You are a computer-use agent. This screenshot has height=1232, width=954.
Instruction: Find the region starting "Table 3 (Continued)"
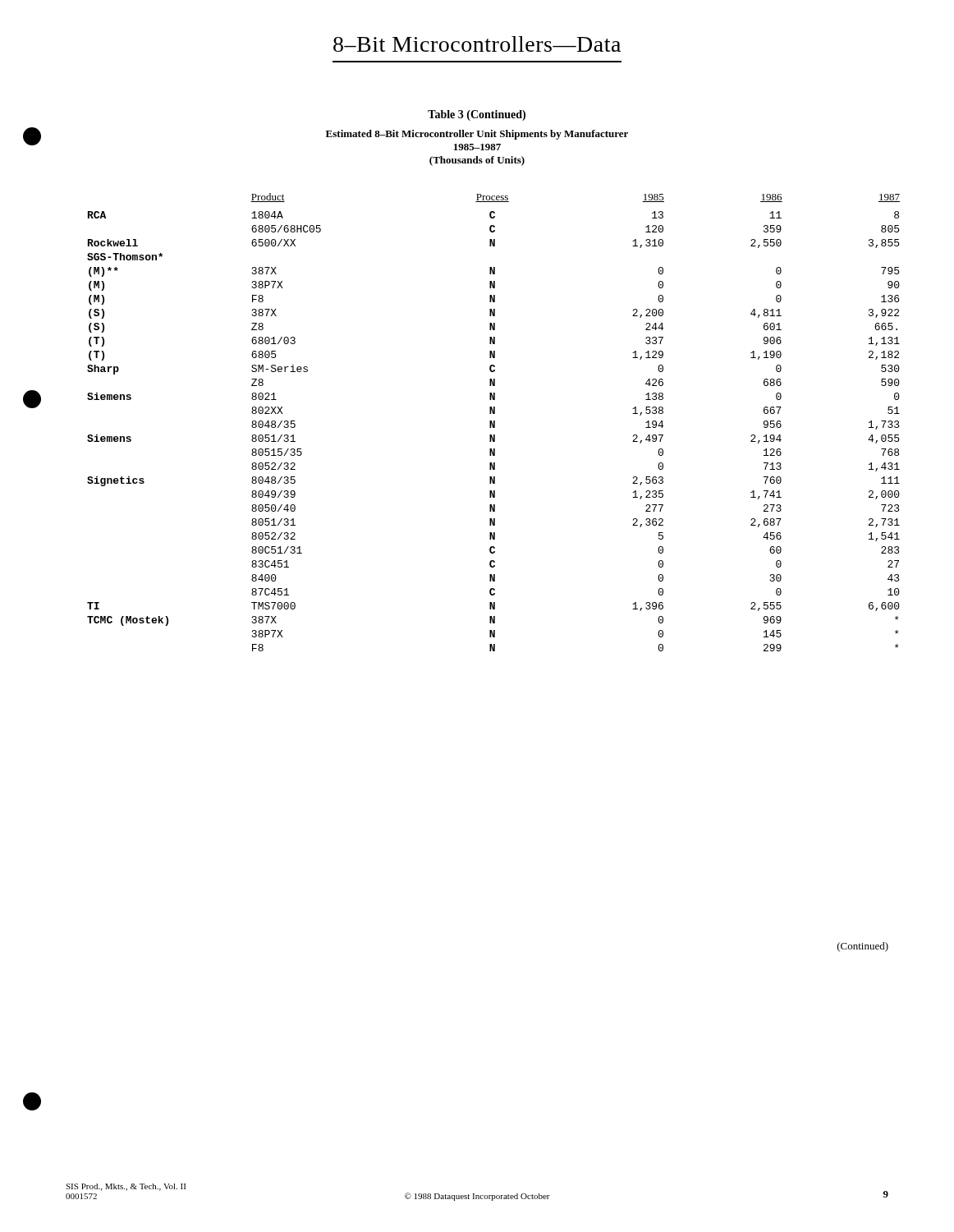tap(477, 115)
